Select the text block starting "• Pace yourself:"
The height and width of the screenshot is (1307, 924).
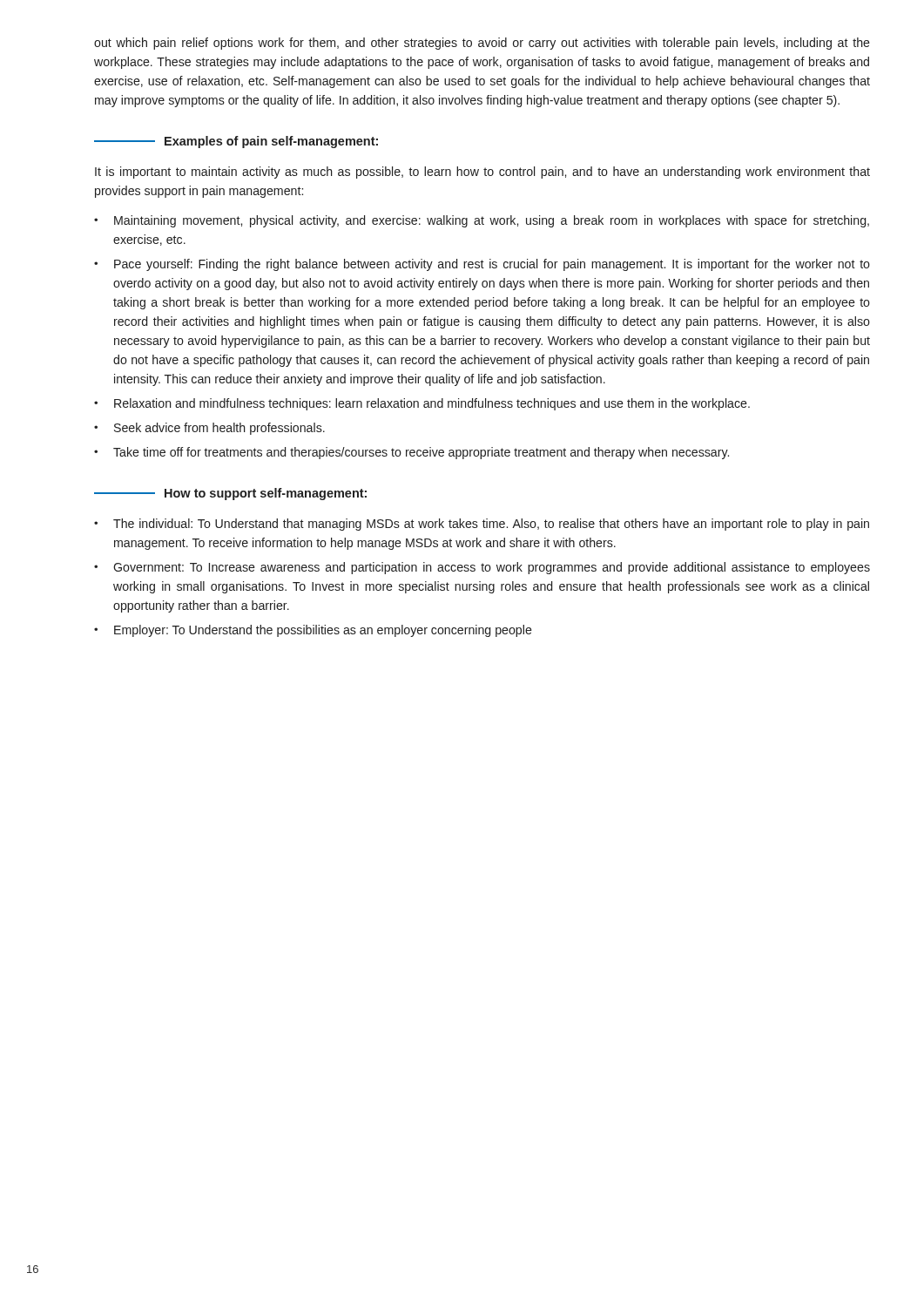click(x=482, y=322)
